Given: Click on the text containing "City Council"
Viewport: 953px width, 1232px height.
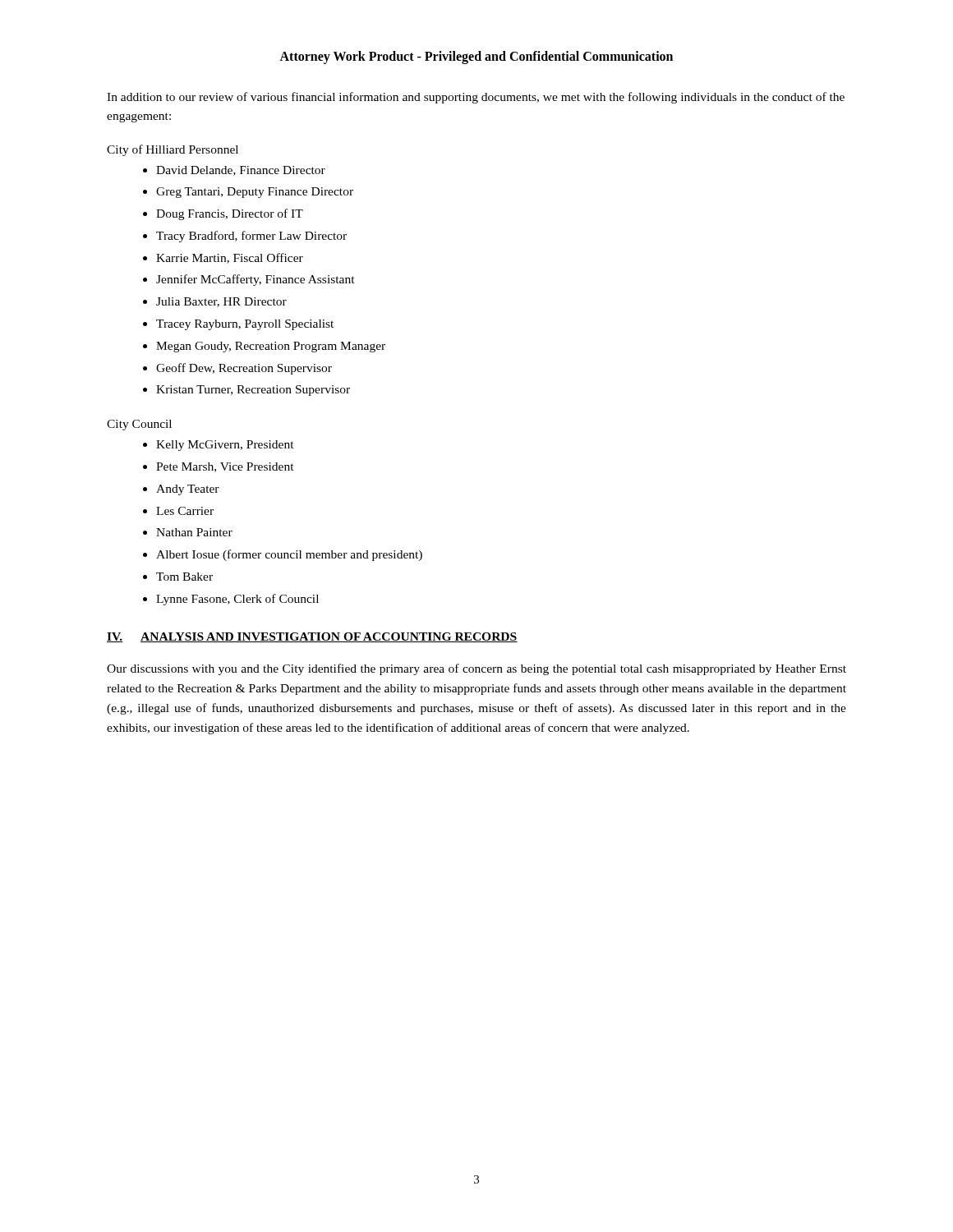Looking at the screenshot, I should pos(140,424).
